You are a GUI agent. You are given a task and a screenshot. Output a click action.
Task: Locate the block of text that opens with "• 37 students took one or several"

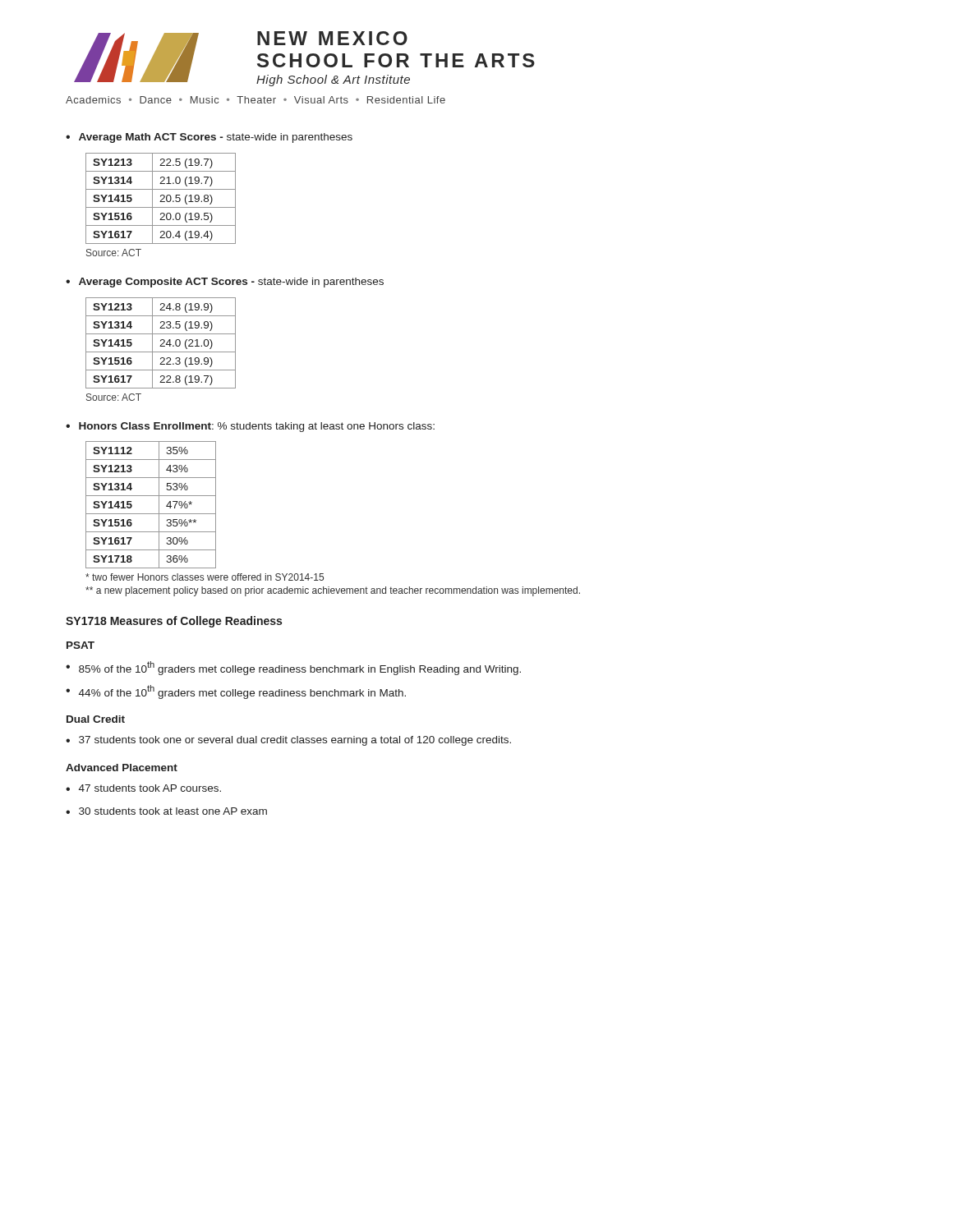[289, 741]
